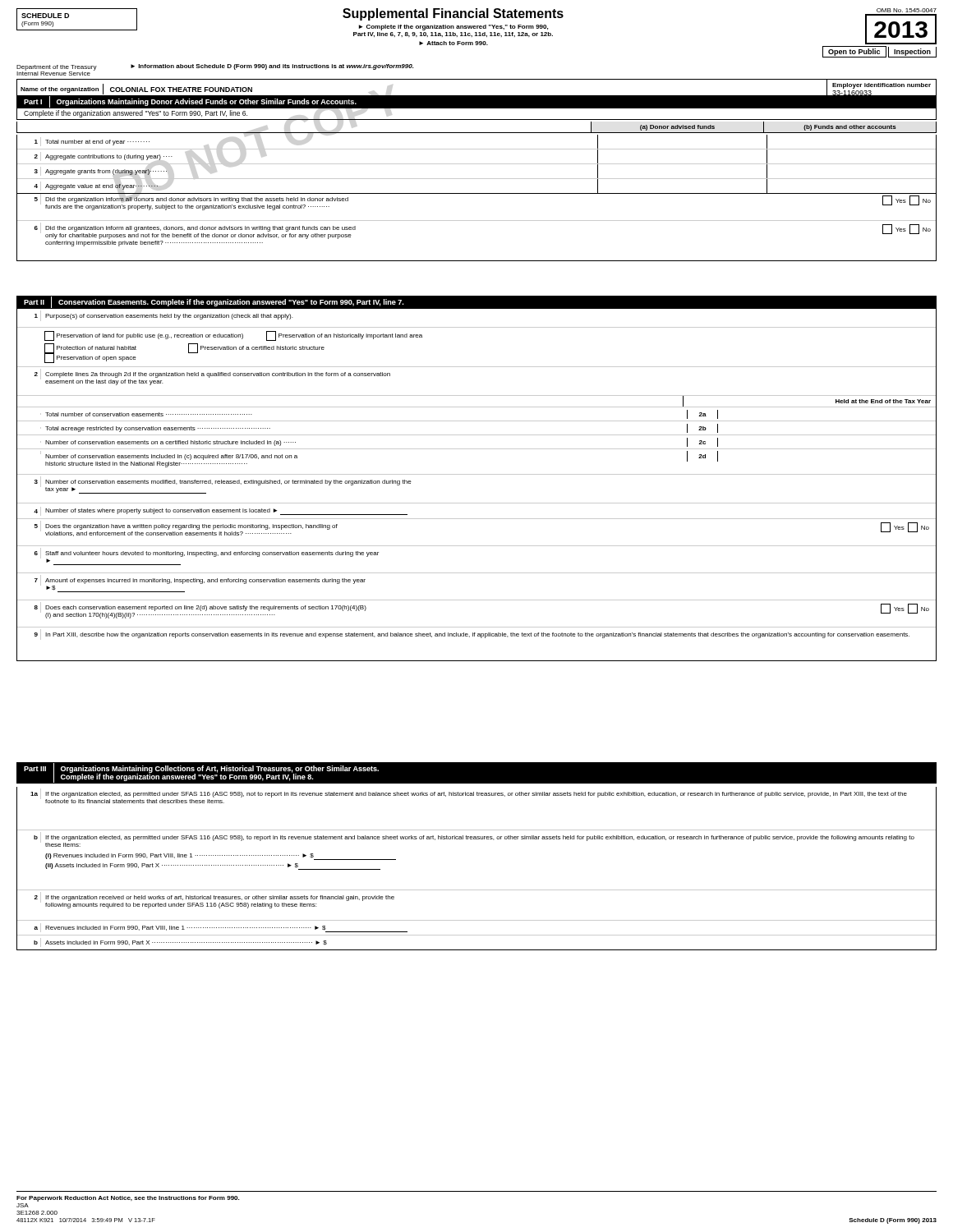Locate the section header that opens with "Part III Organizations Maintaining"
The image size is (953, 1232).
[x=476, y=773]
